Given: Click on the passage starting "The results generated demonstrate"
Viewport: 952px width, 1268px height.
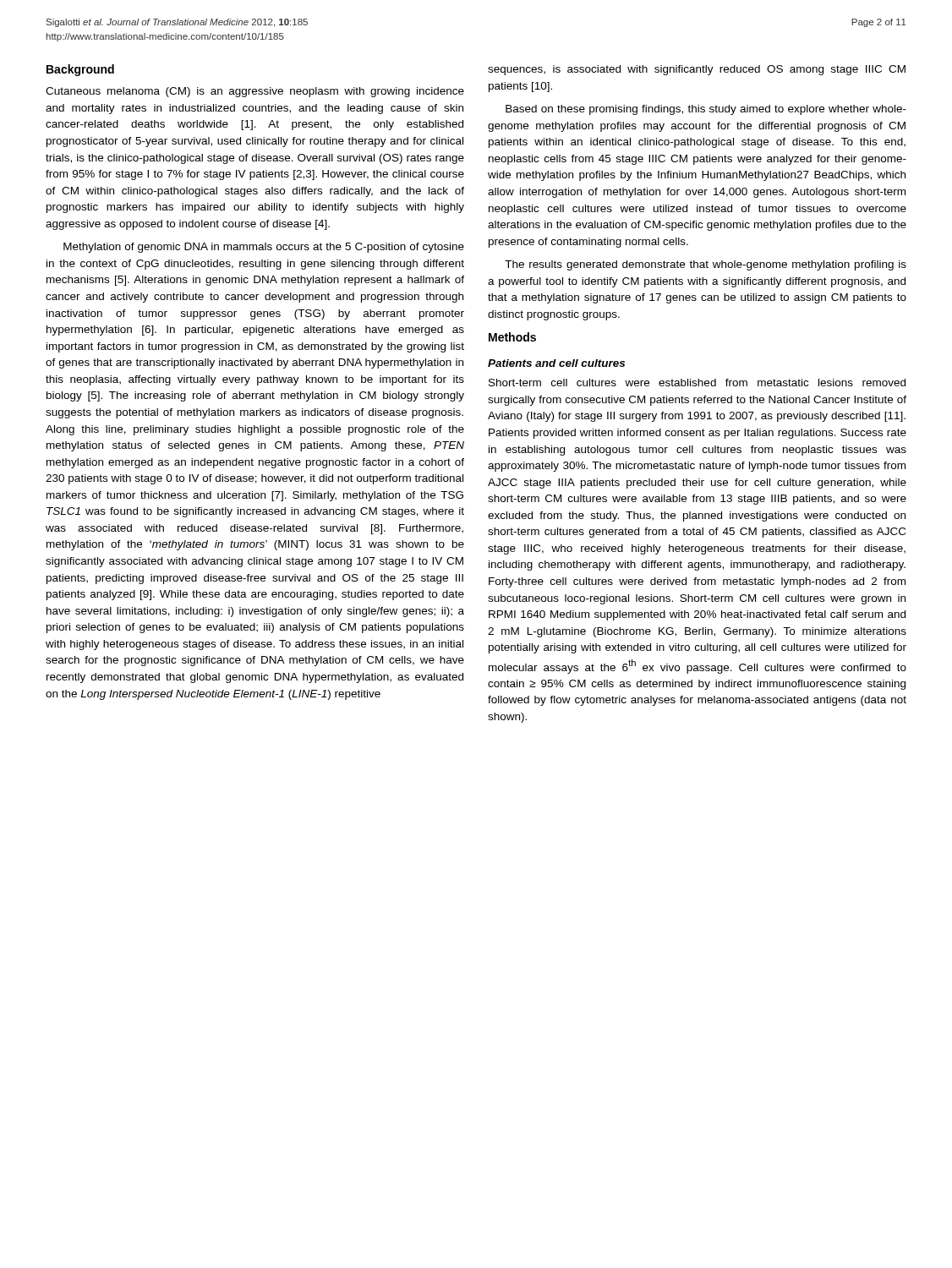Looking at the screenshot, I should [x=697, y=289].
